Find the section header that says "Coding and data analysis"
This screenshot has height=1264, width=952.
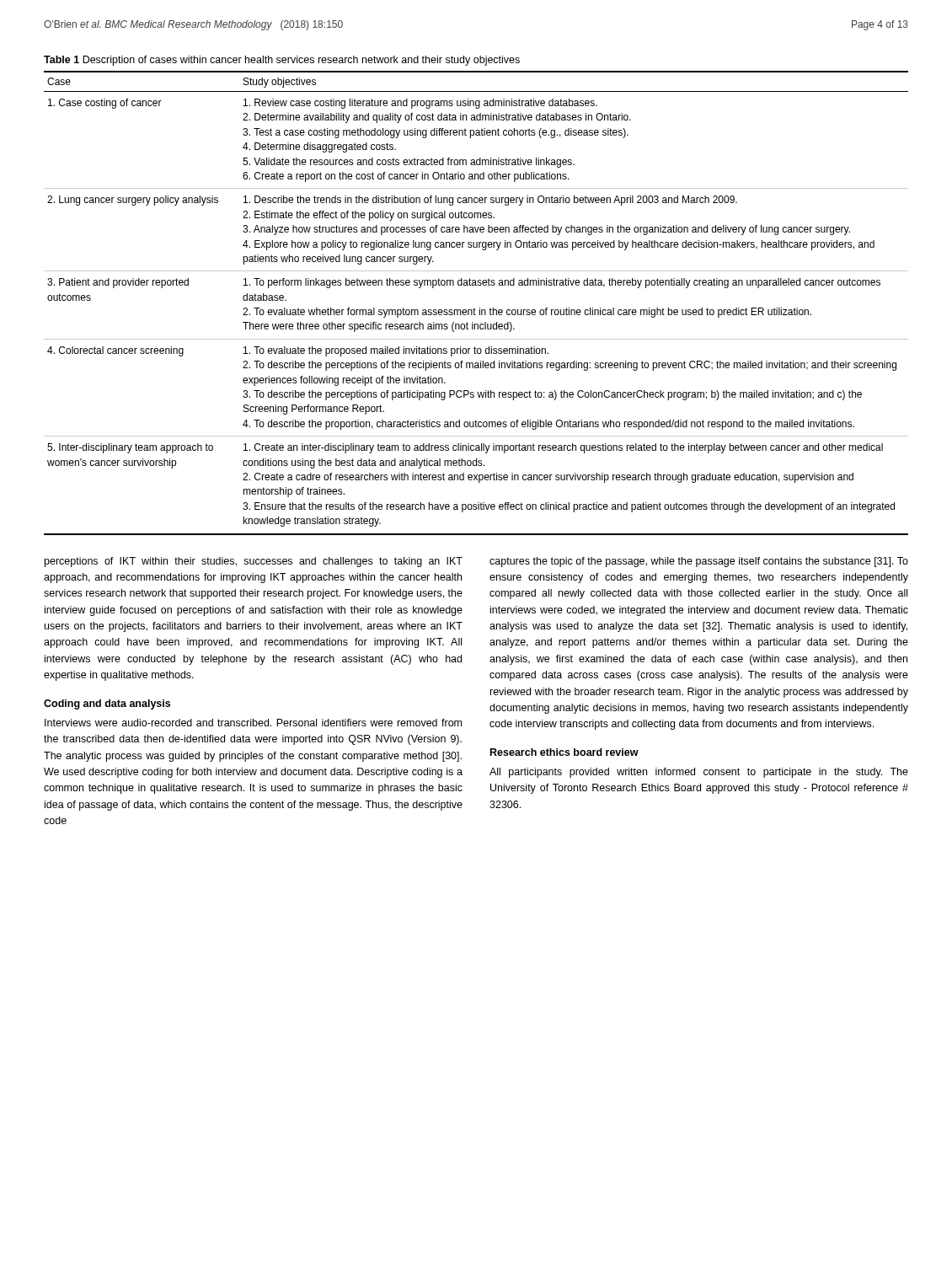point(107,703)
